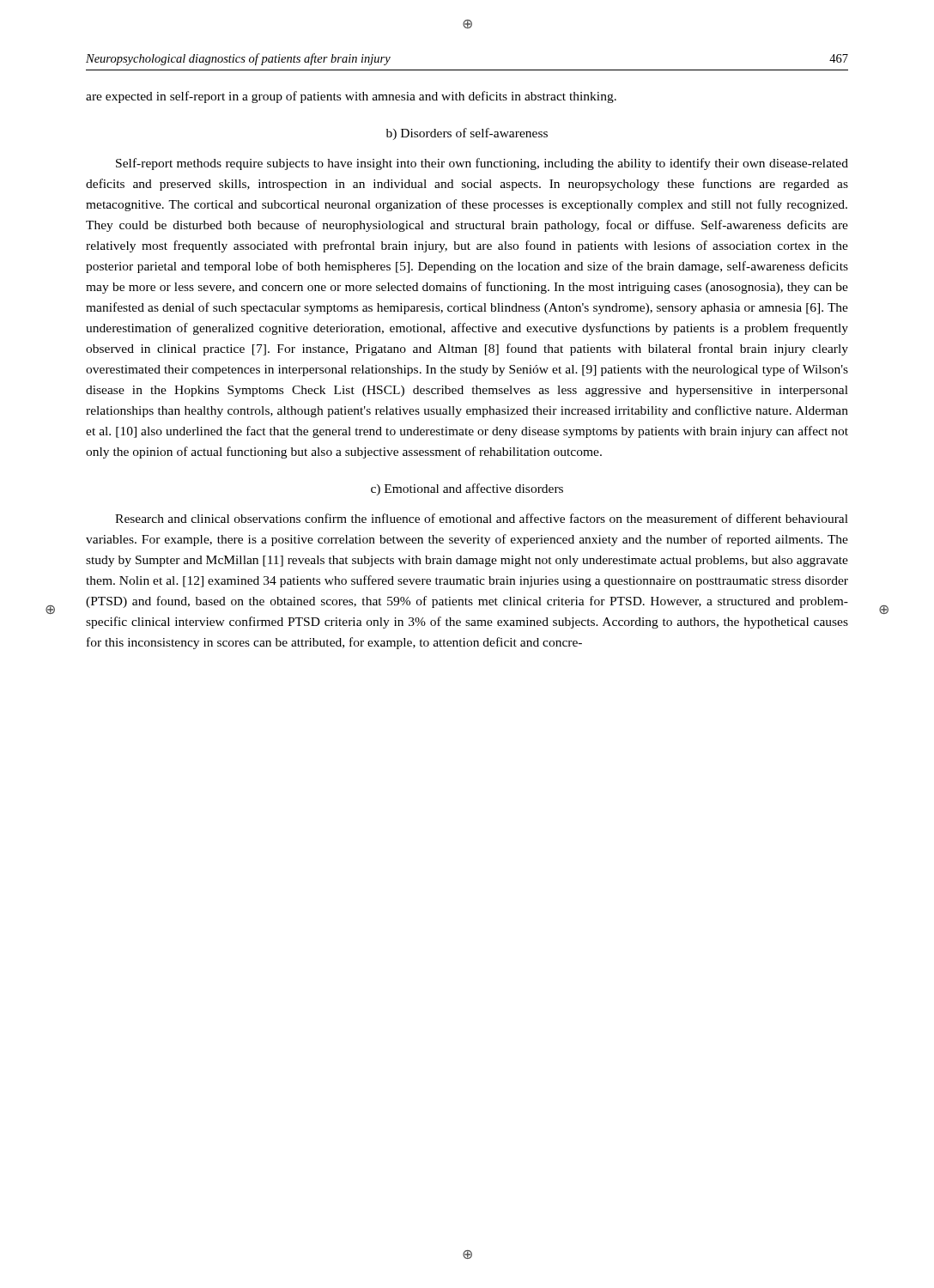This screenshot has height=1288, width=934.
Task: Find the text block that reads "Research and clinical observations confirm the influence"
Action: pos(467,580)
